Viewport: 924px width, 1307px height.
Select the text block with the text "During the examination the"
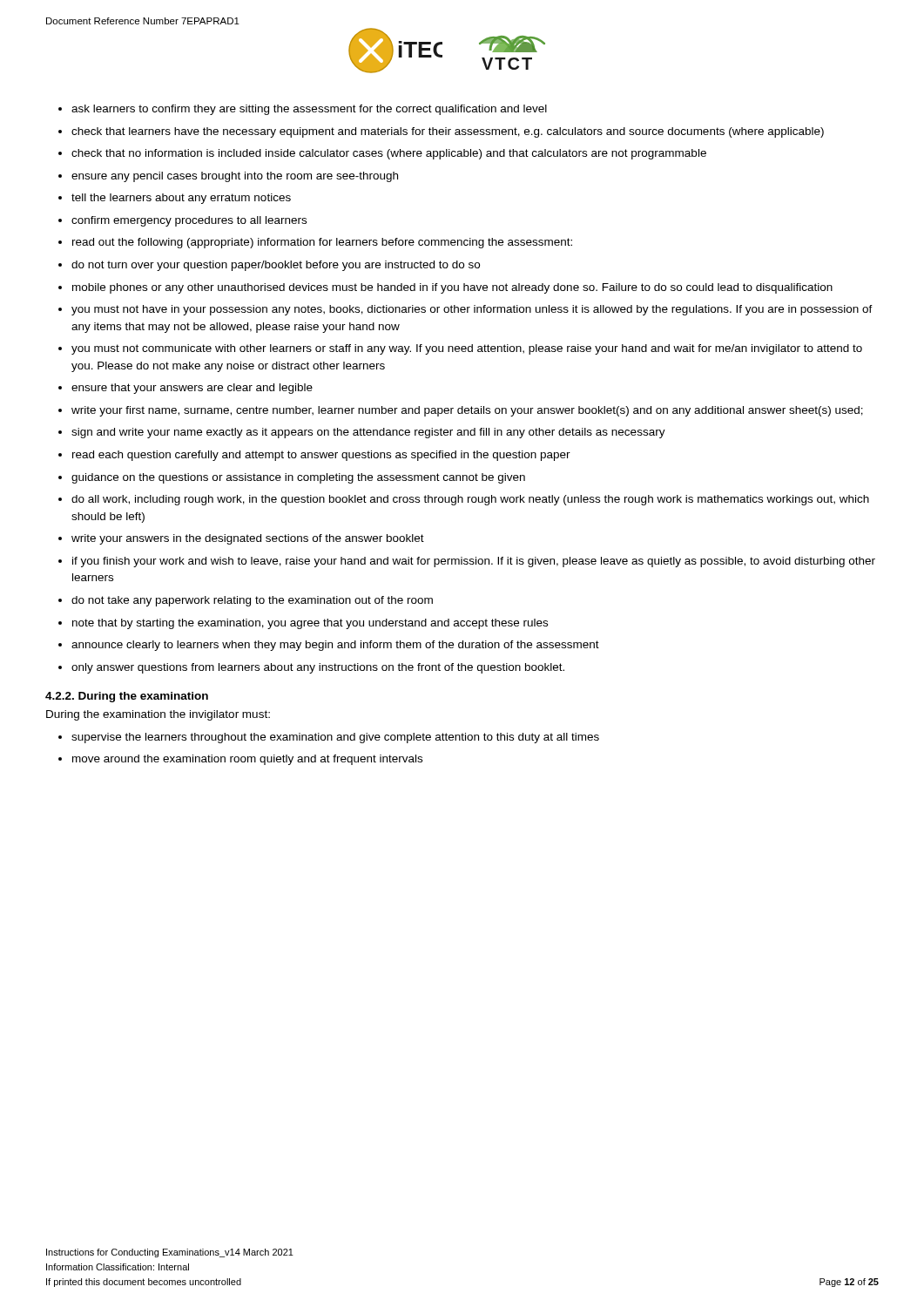coord(158,714)
